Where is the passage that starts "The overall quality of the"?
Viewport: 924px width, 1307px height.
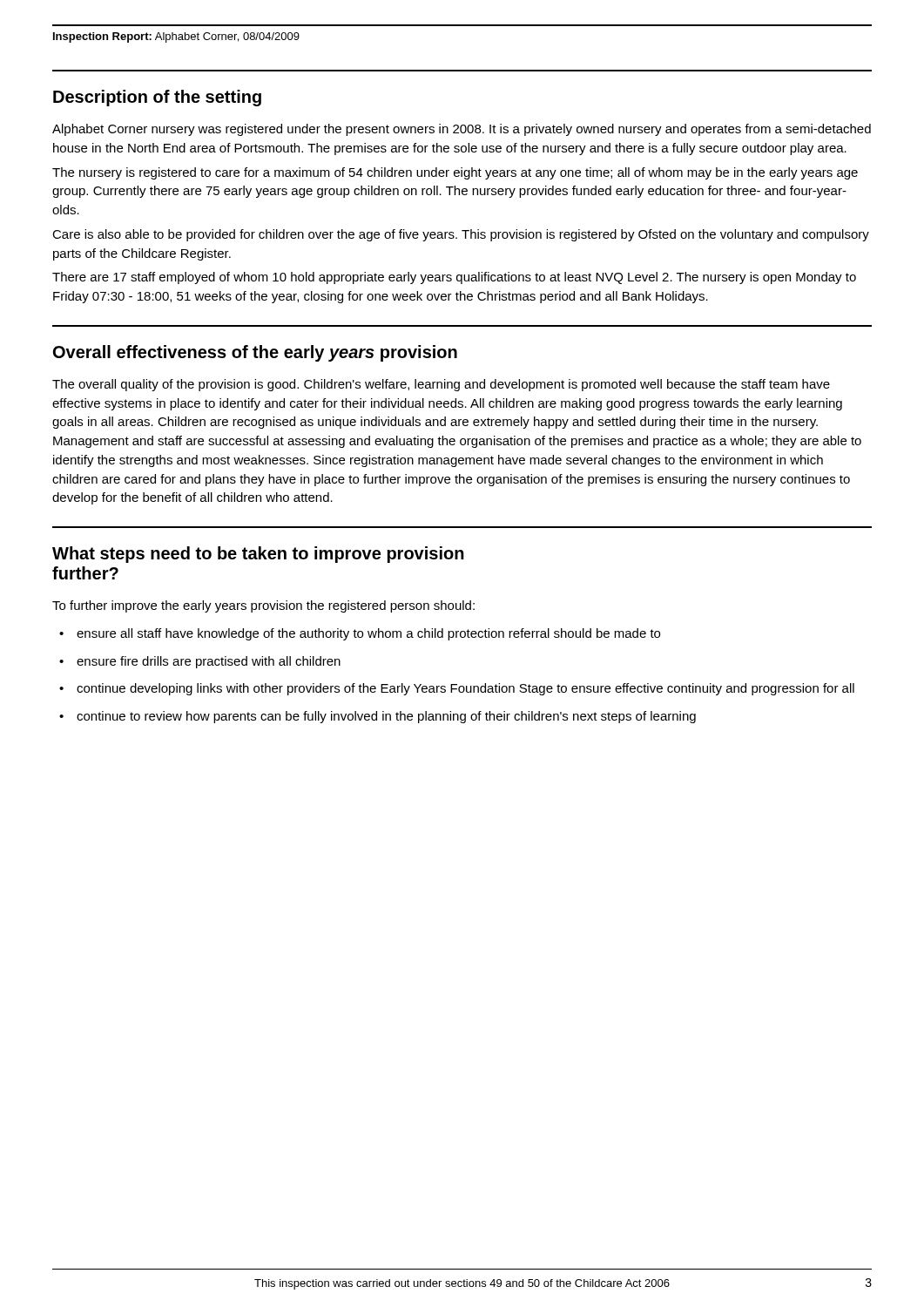point(457,440)
